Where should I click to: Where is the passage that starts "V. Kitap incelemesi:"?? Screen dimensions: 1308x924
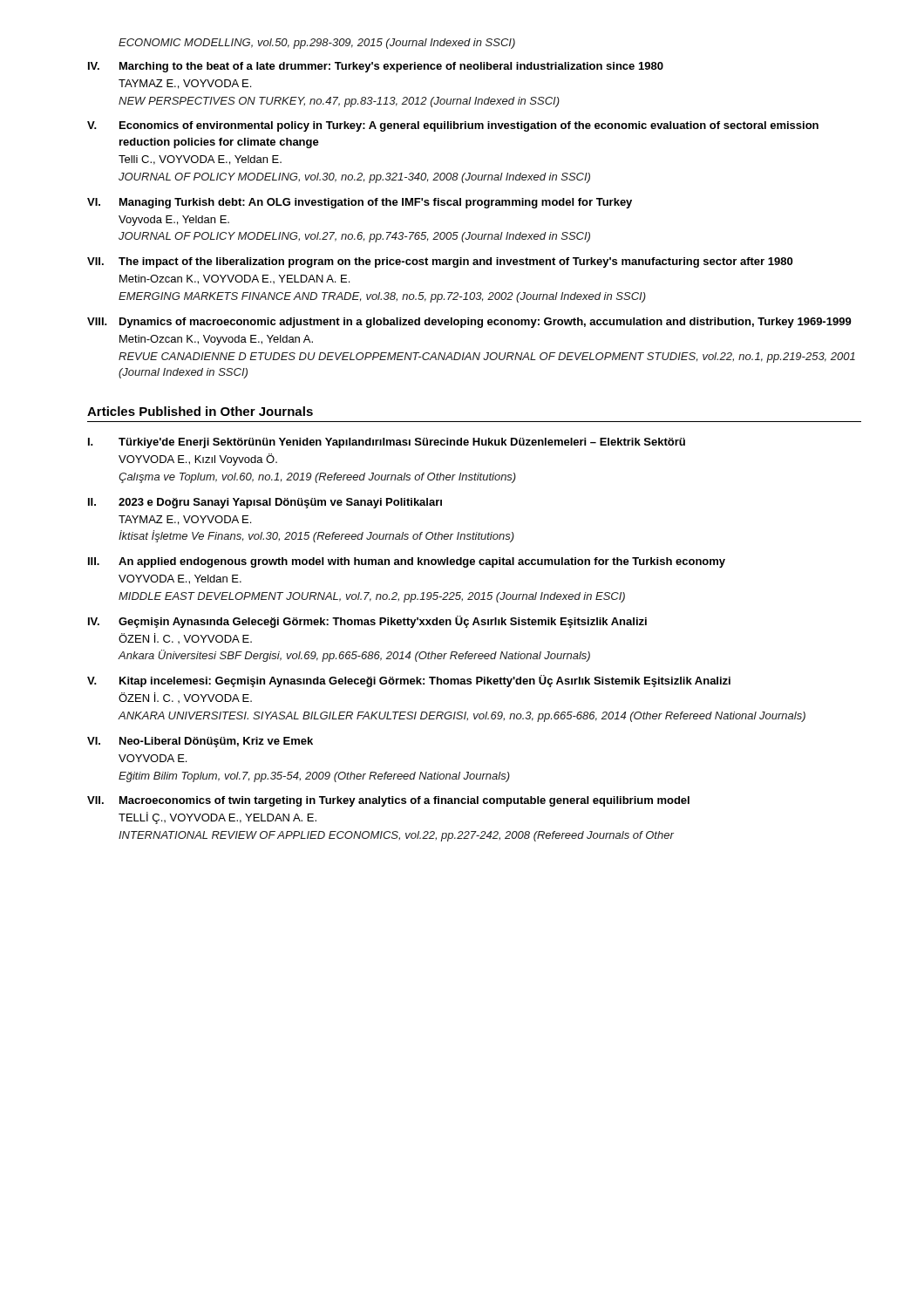(x=409, y=681)
